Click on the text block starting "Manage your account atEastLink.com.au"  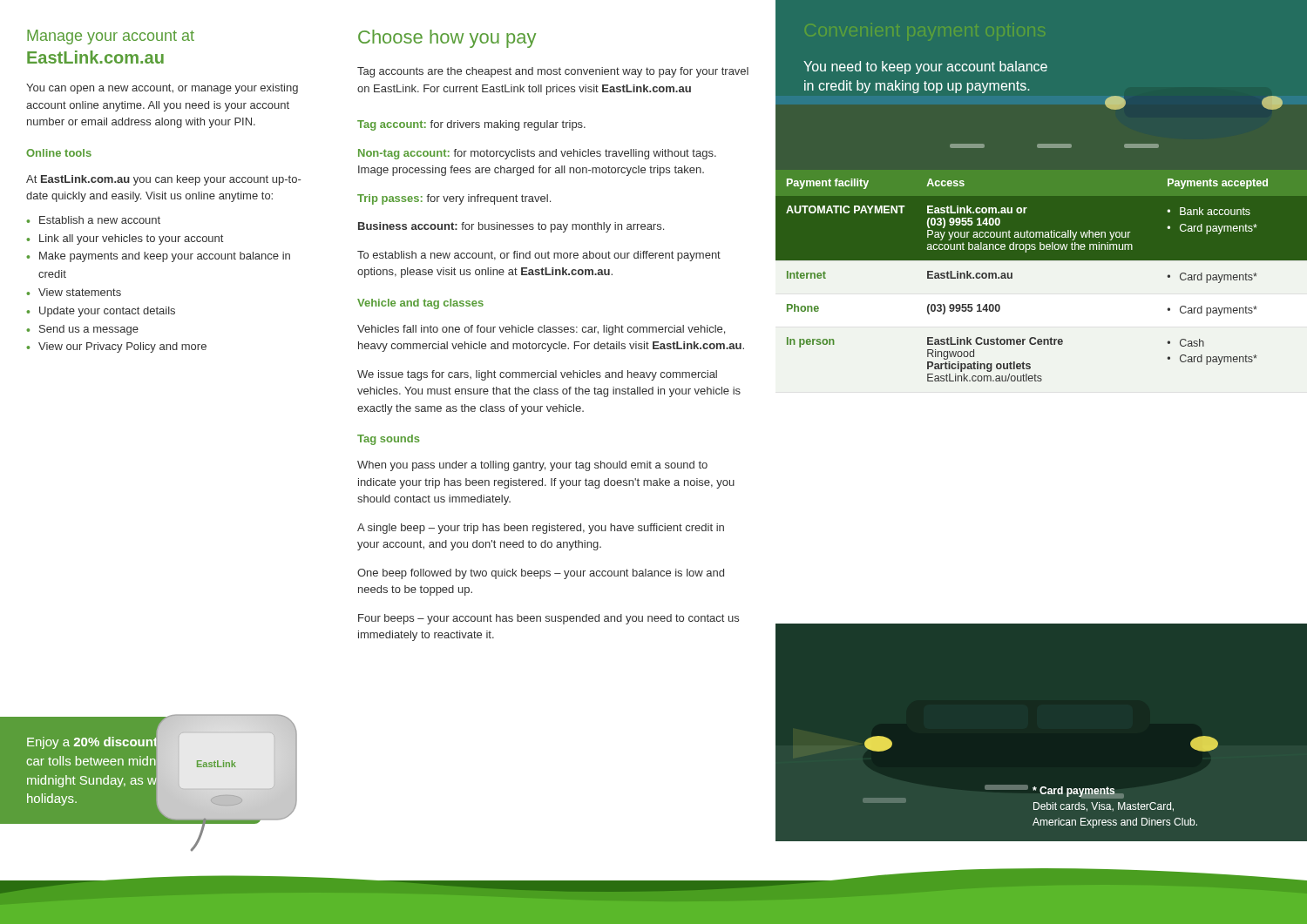[166, 48]
